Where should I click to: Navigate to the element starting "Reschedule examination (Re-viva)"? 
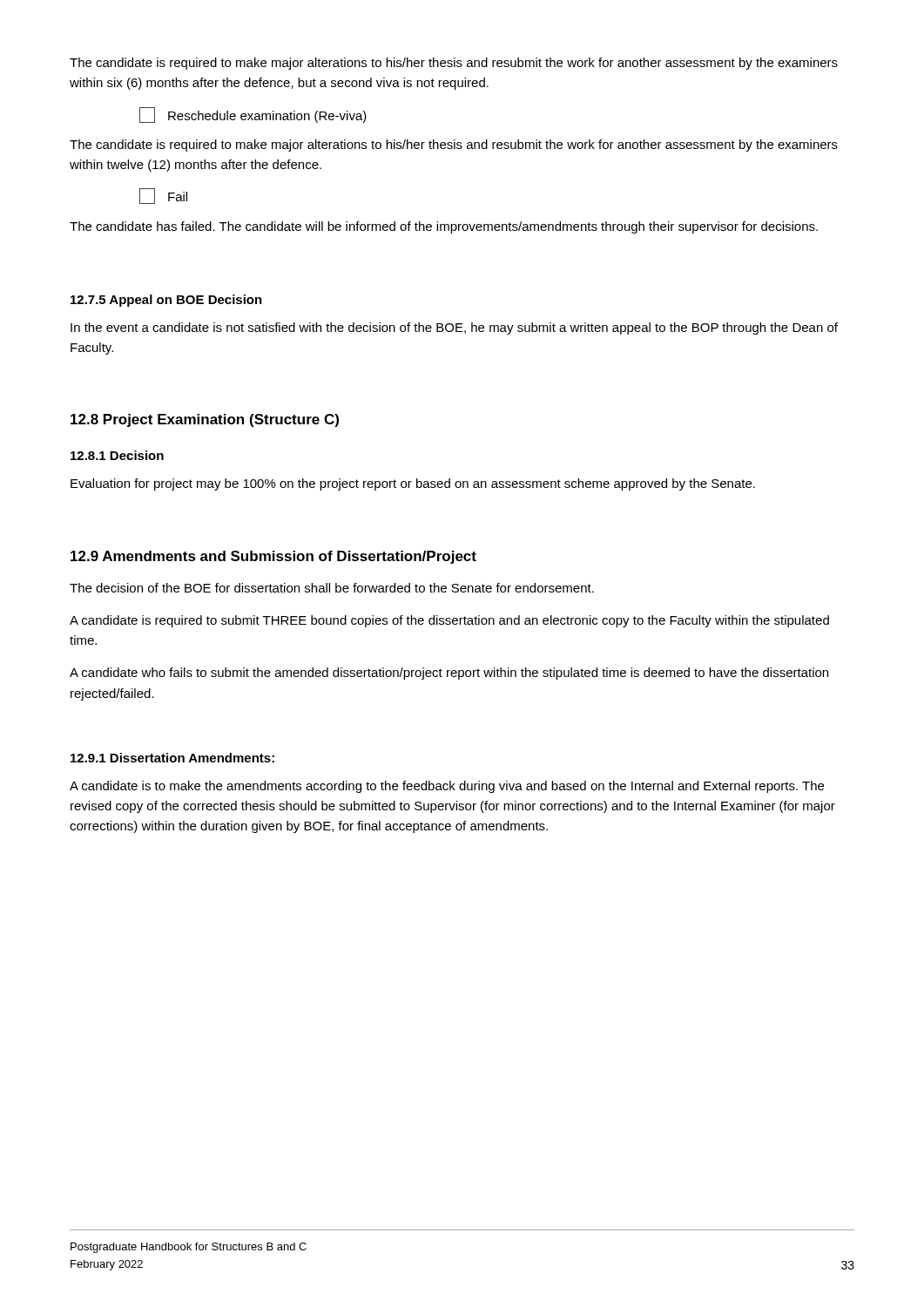point(253,115)
